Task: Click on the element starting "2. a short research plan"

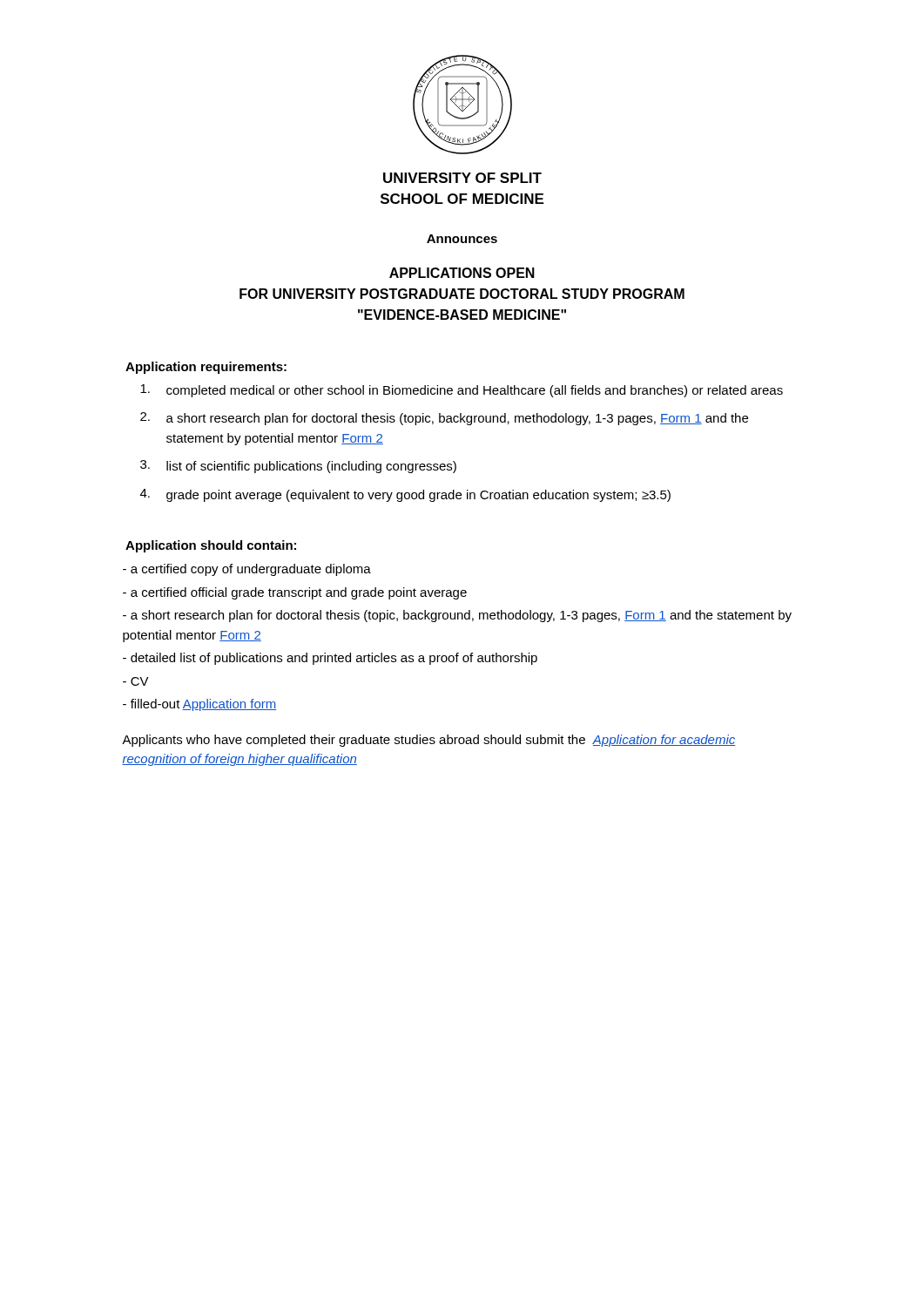Action: (x=471, y=428)
